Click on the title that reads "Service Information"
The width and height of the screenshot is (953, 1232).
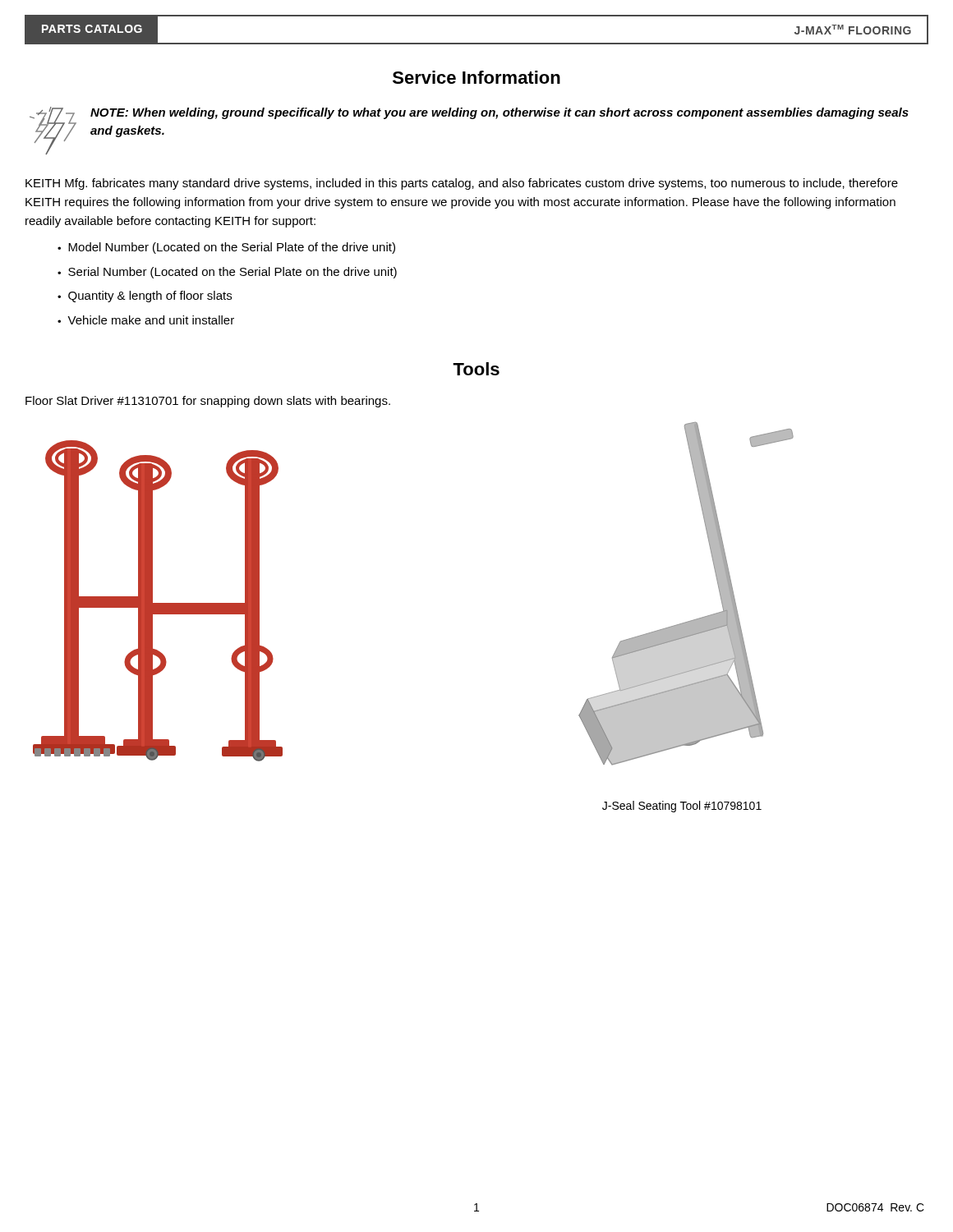(476, 77)
